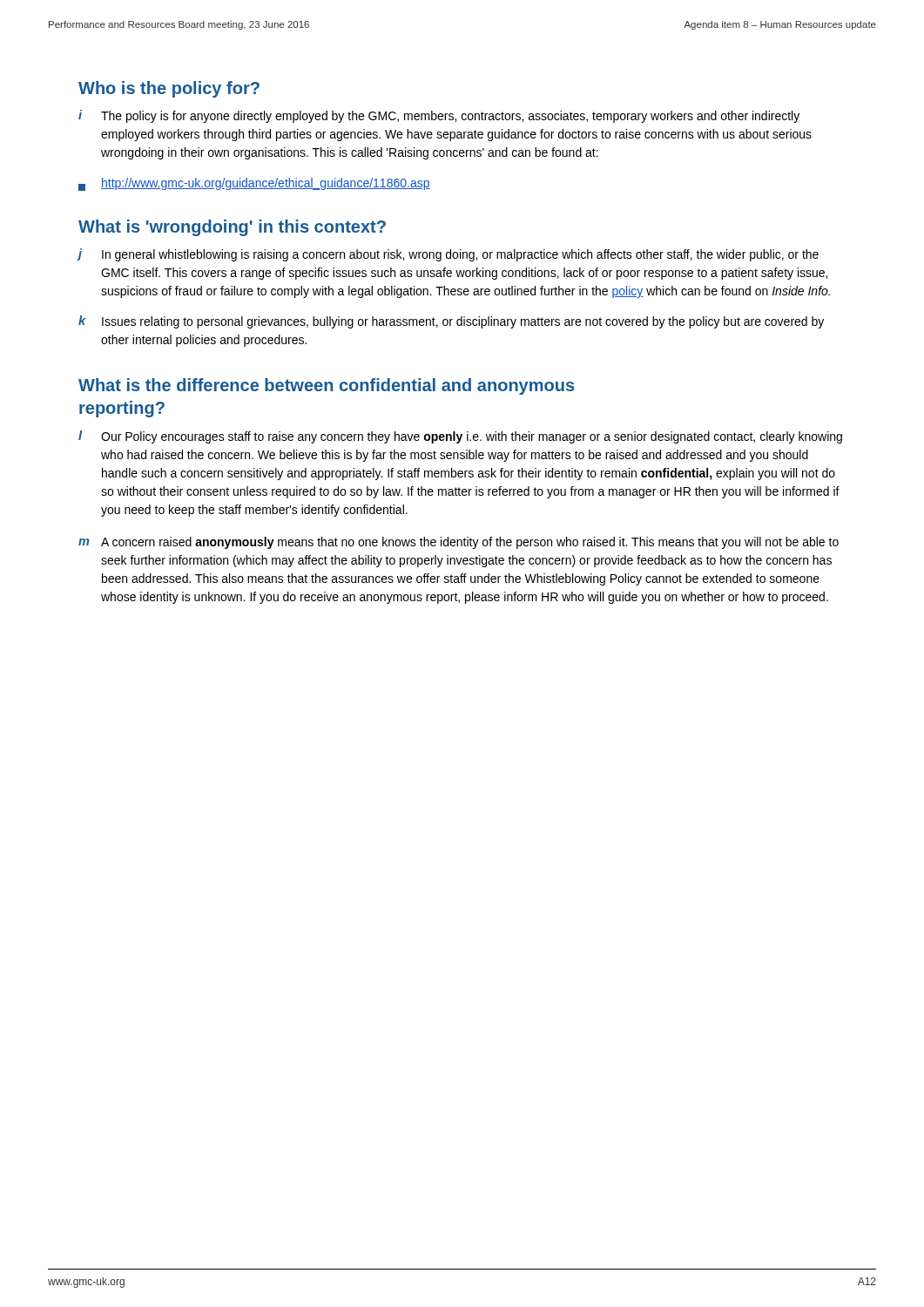
Task: Click the passage that begins "l Our Policy encourages staff to"
Action: (462, 474)
